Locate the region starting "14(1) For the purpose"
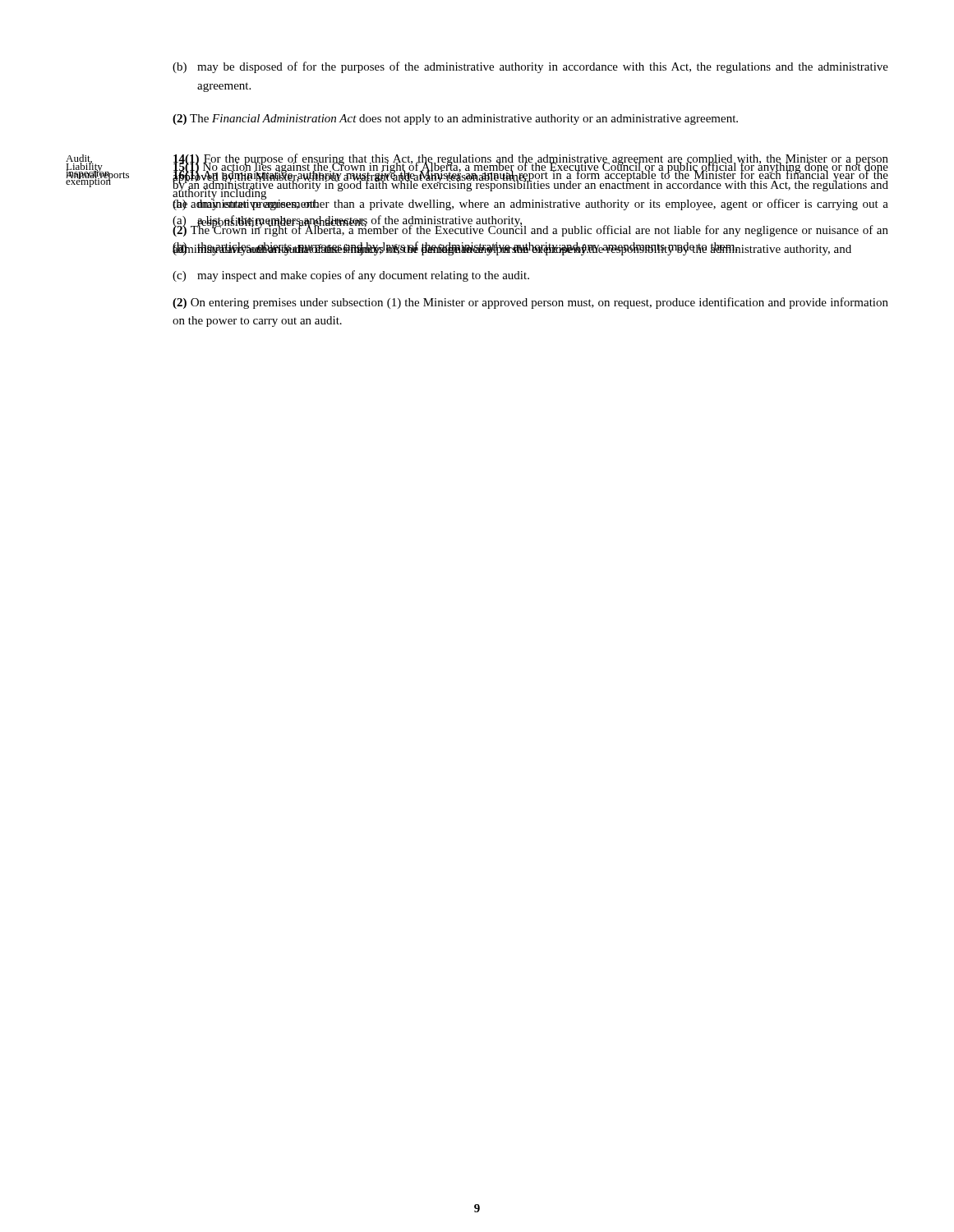Image resolution: width=954 pixels, height=1232 pixels. coord(530,168)
